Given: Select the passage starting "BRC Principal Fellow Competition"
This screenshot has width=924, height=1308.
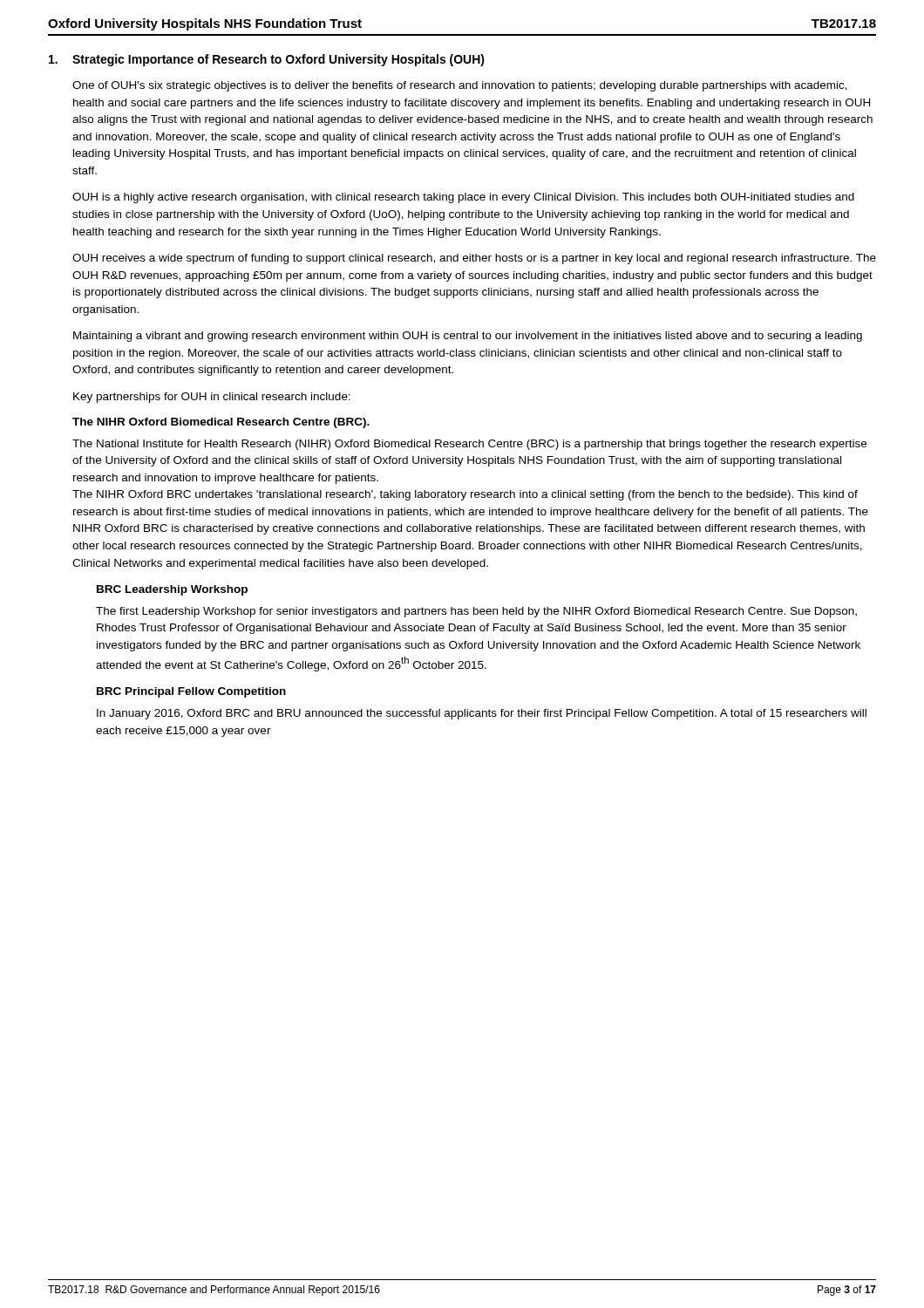Looking at the screenshot, I should pos(191,691).
